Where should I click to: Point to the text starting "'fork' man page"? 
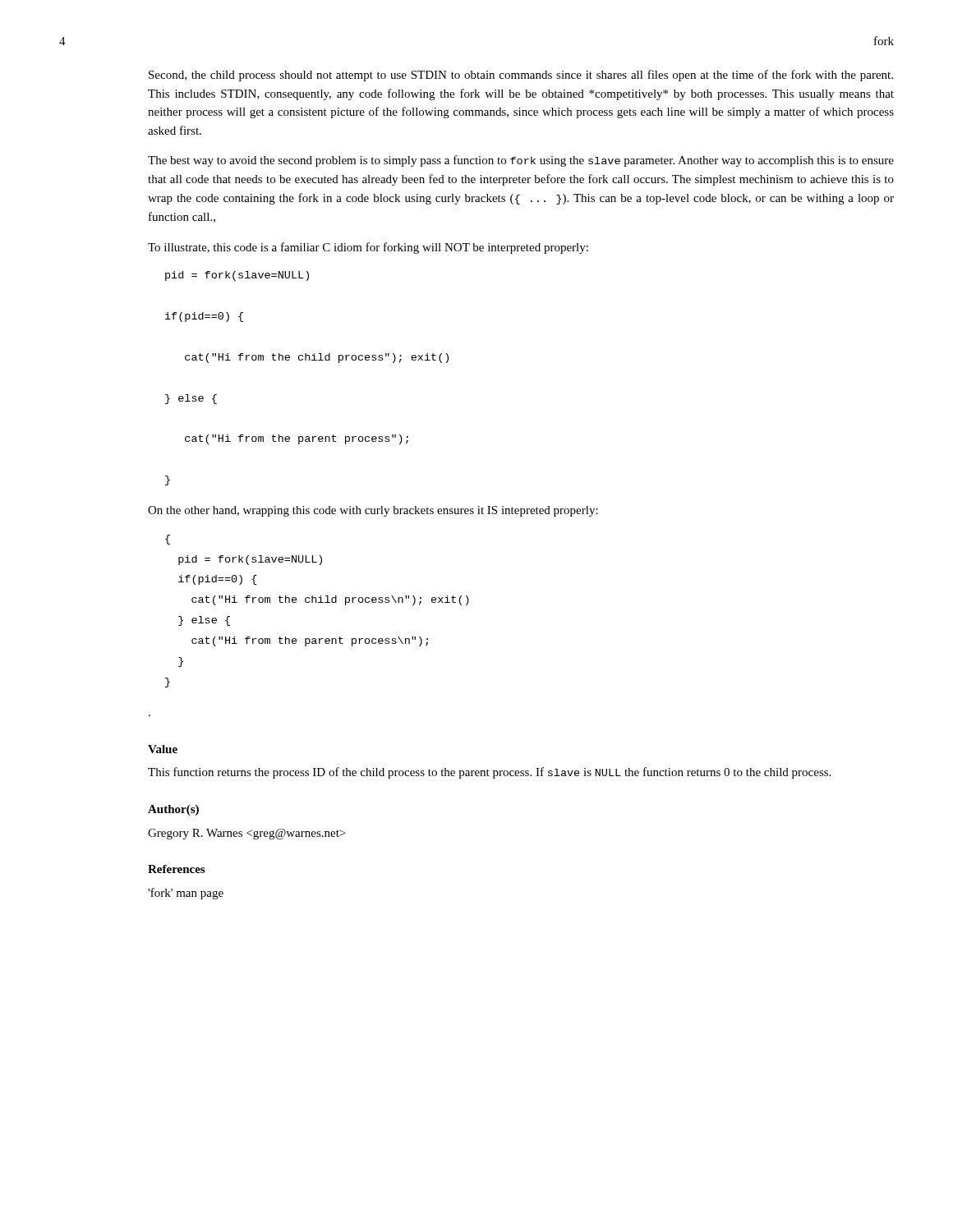pyautogui.click(x=186, y=893)
